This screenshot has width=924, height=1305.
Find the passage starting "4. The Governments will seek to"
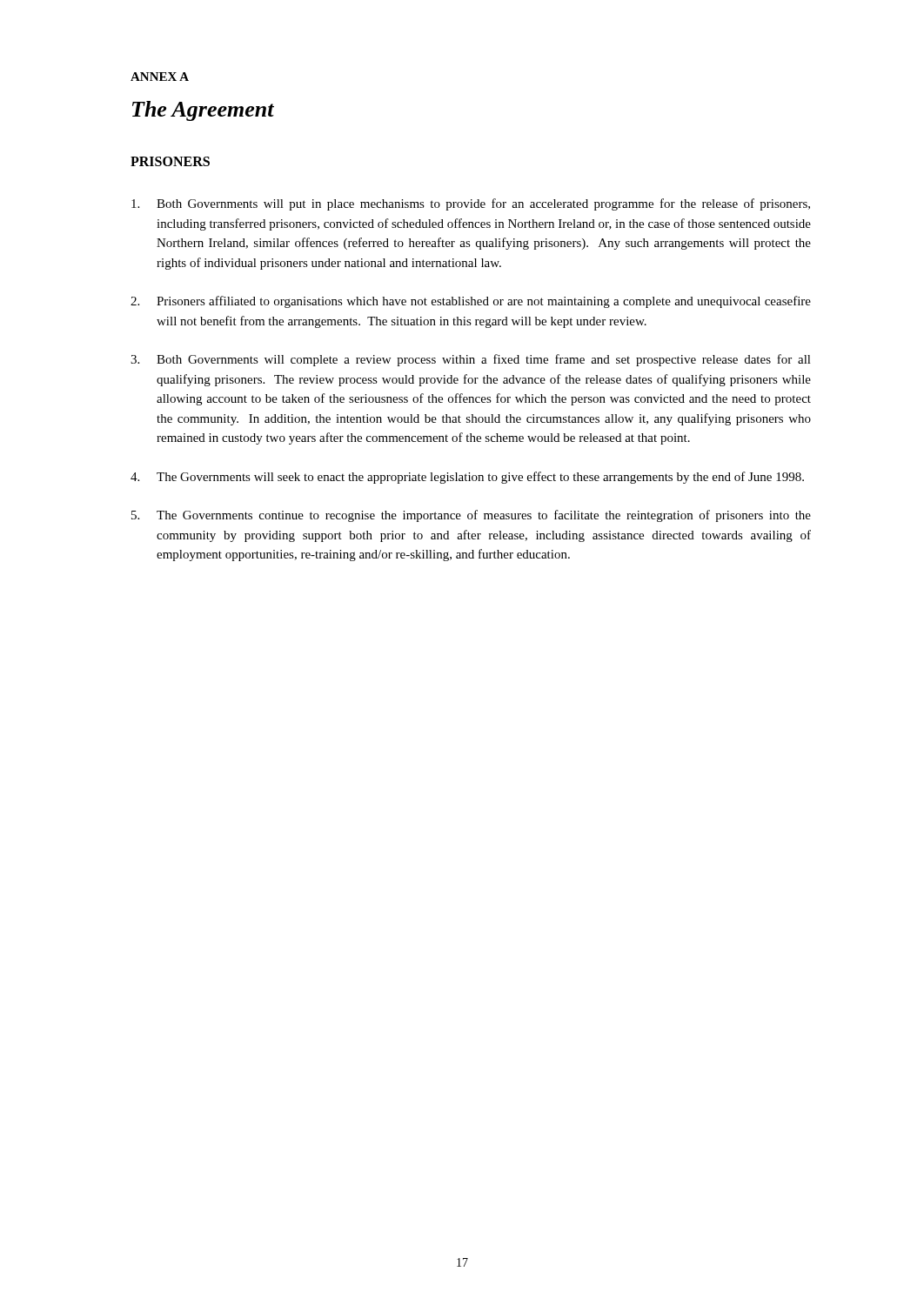(471, 477)
